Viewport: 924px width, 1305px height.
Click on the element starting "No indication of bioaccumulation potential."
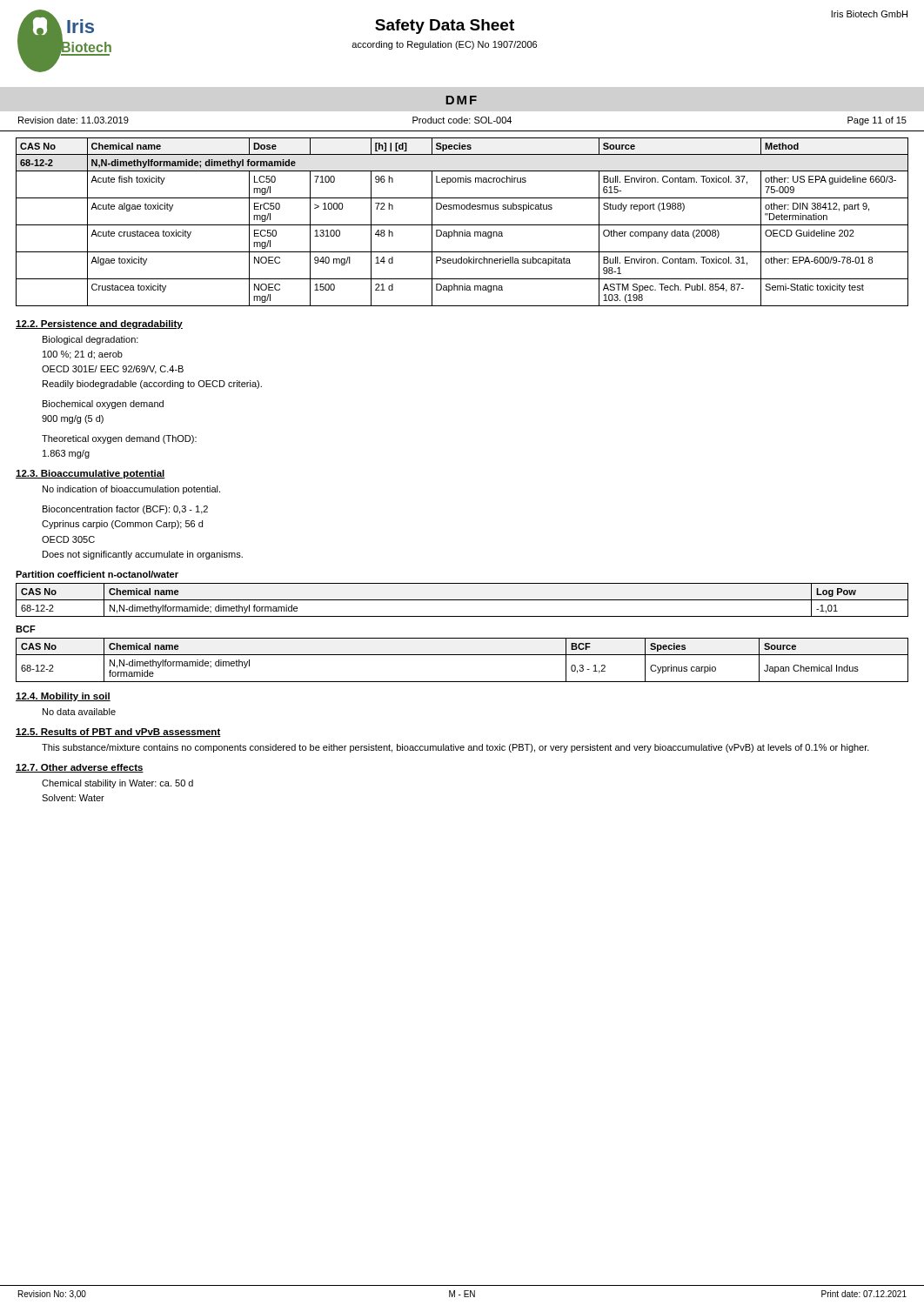tap(131, 489)
